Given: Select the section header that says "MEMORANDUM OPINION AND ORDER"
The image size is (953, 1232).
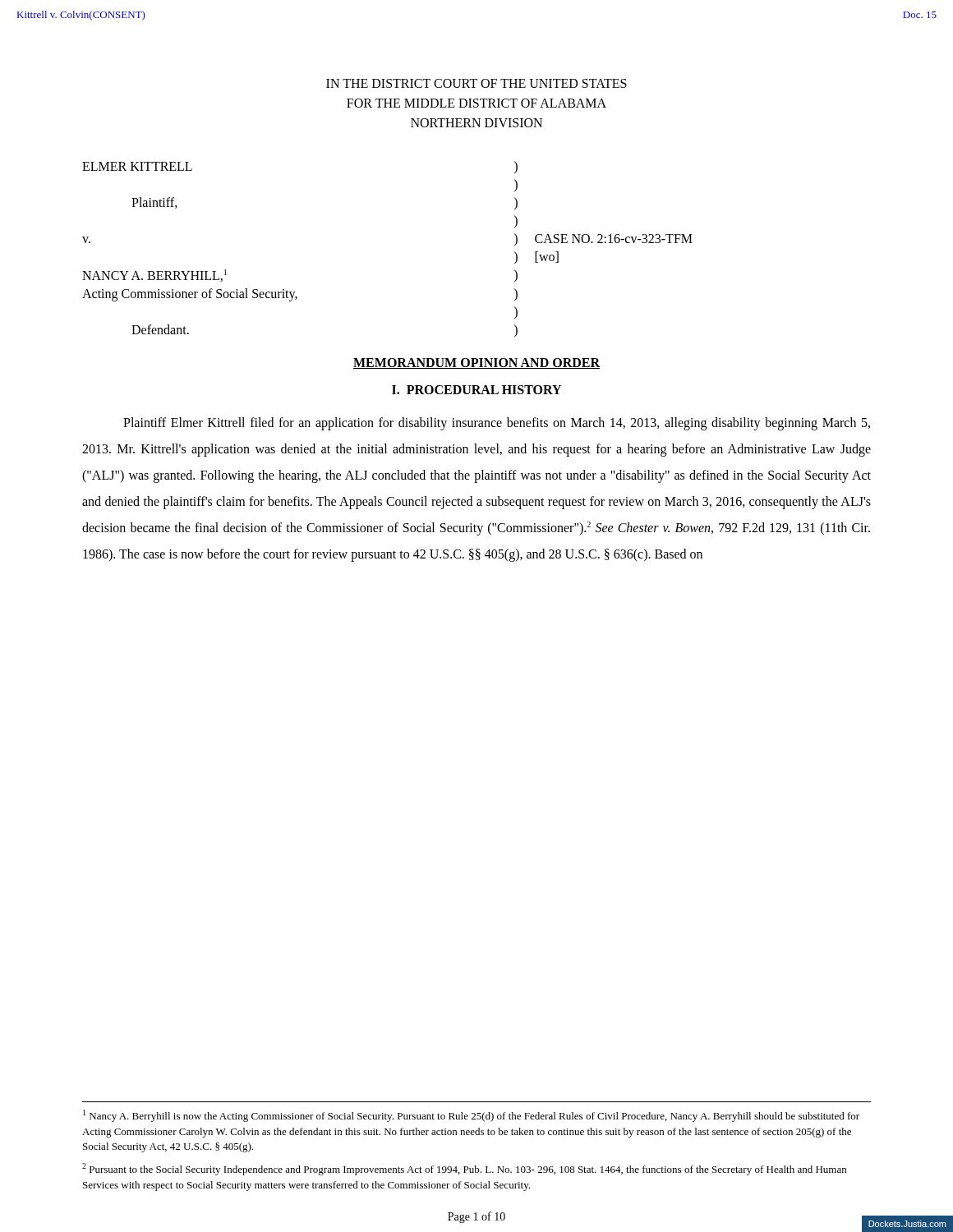Looking at the screenshot, I should (x=476, y=363).
